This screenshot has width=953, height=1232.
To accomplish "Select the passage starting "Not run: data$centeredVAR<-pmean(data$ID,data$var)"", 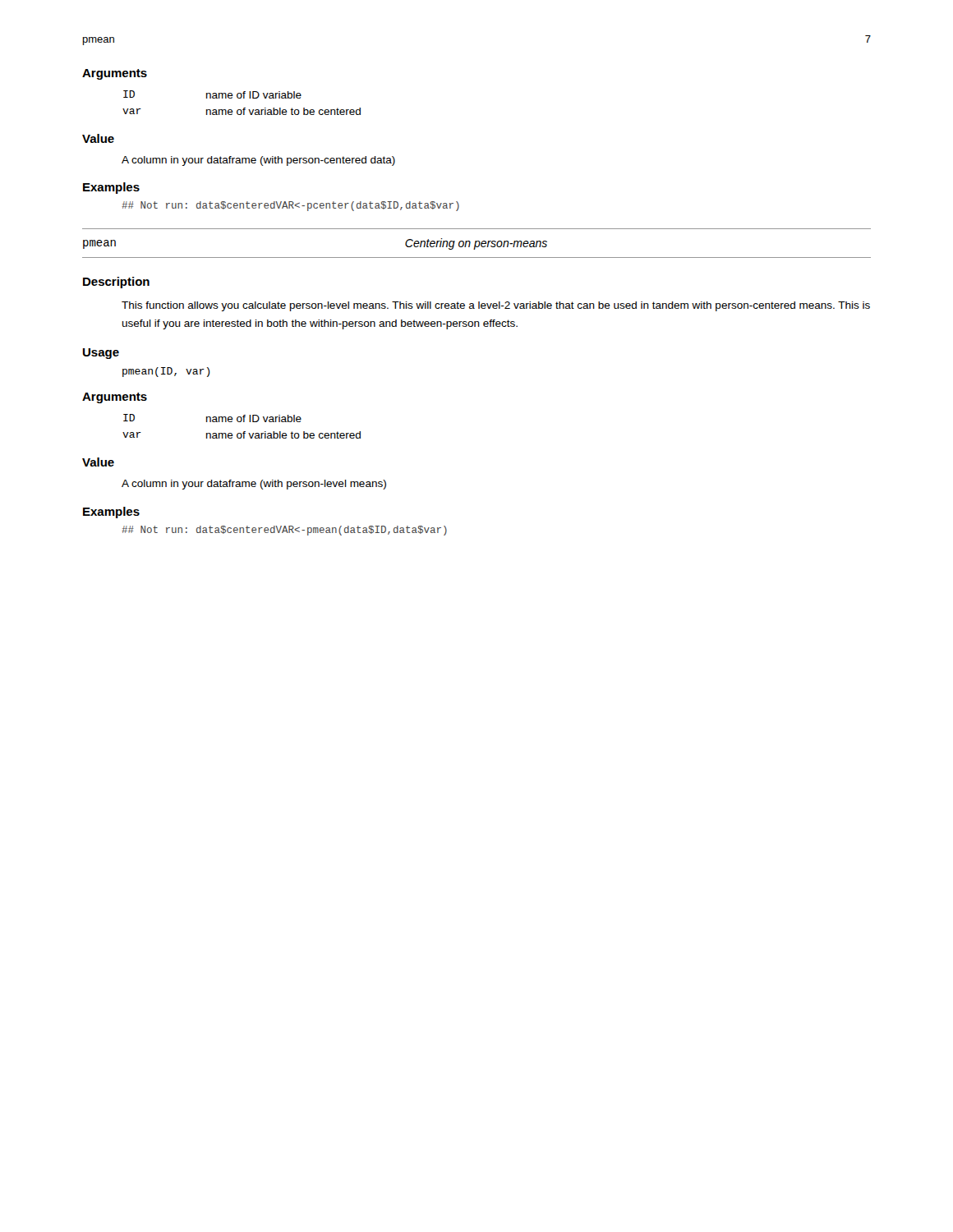I will coord(285,530).
